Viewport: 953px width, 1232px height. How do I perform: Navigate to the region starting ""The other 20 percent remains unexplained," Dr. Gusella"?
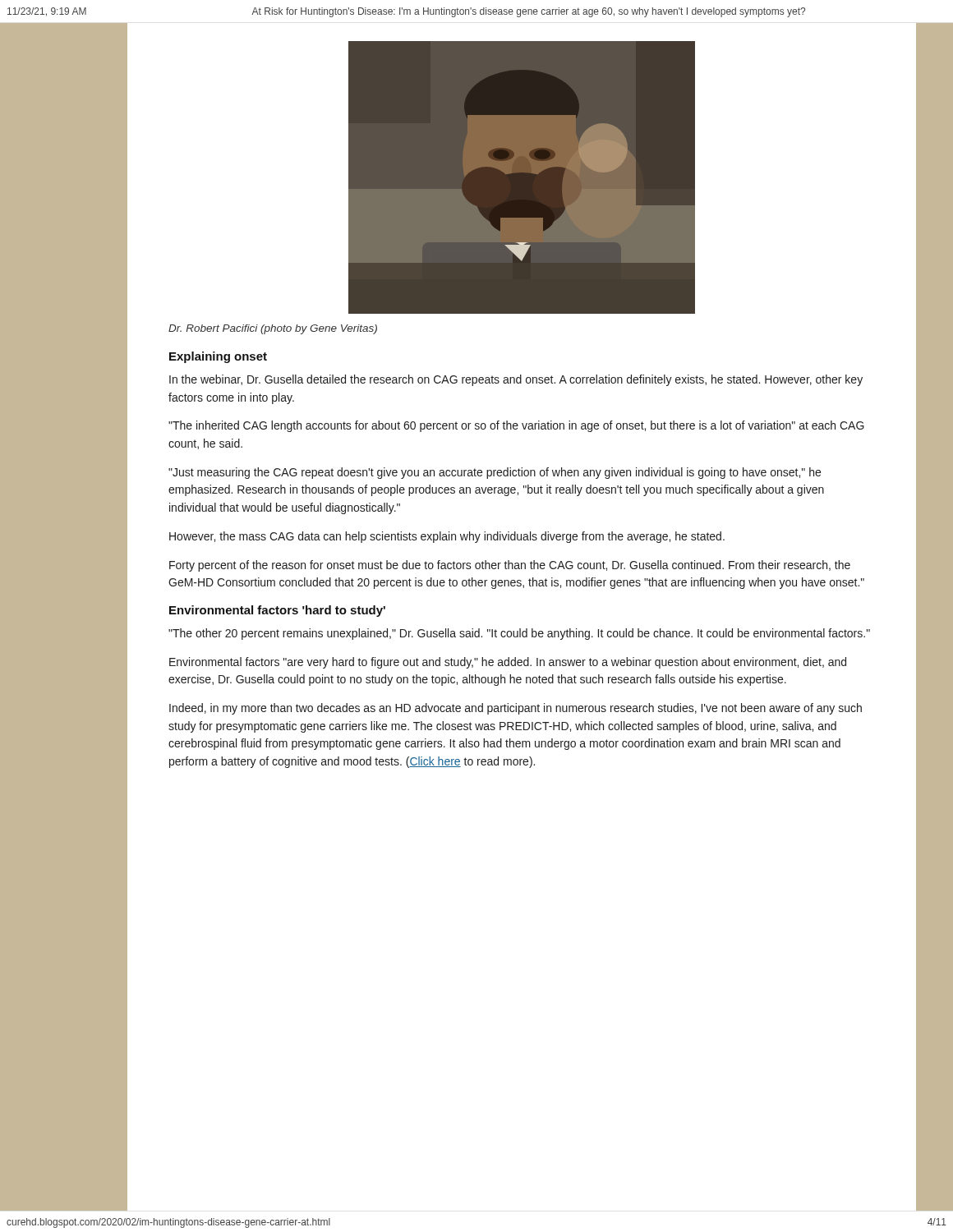(x=519, y=633)
